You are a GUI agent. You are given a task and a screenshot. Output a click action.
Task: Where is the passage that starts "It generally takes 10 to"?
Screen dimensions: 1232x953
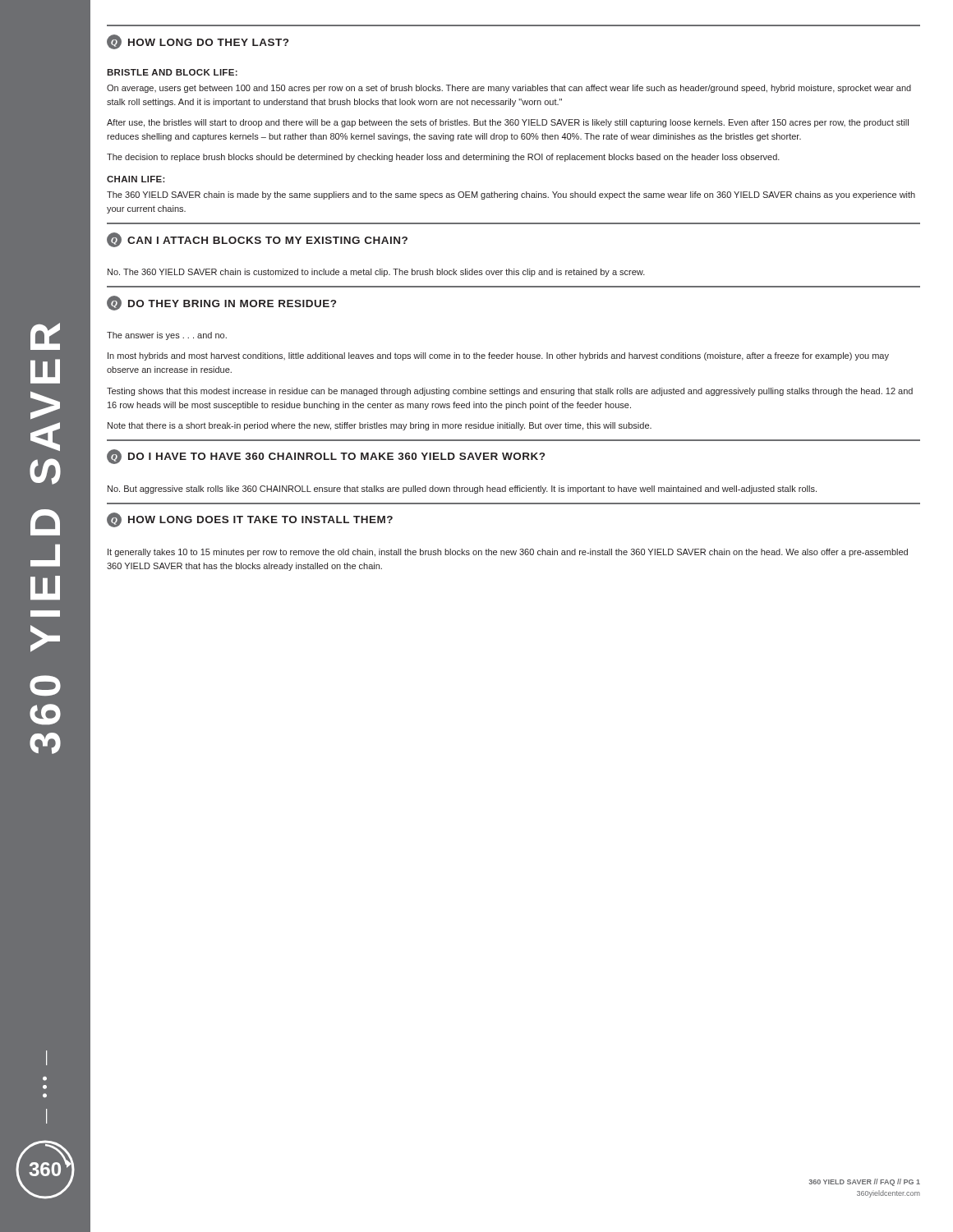click(508, 559)
